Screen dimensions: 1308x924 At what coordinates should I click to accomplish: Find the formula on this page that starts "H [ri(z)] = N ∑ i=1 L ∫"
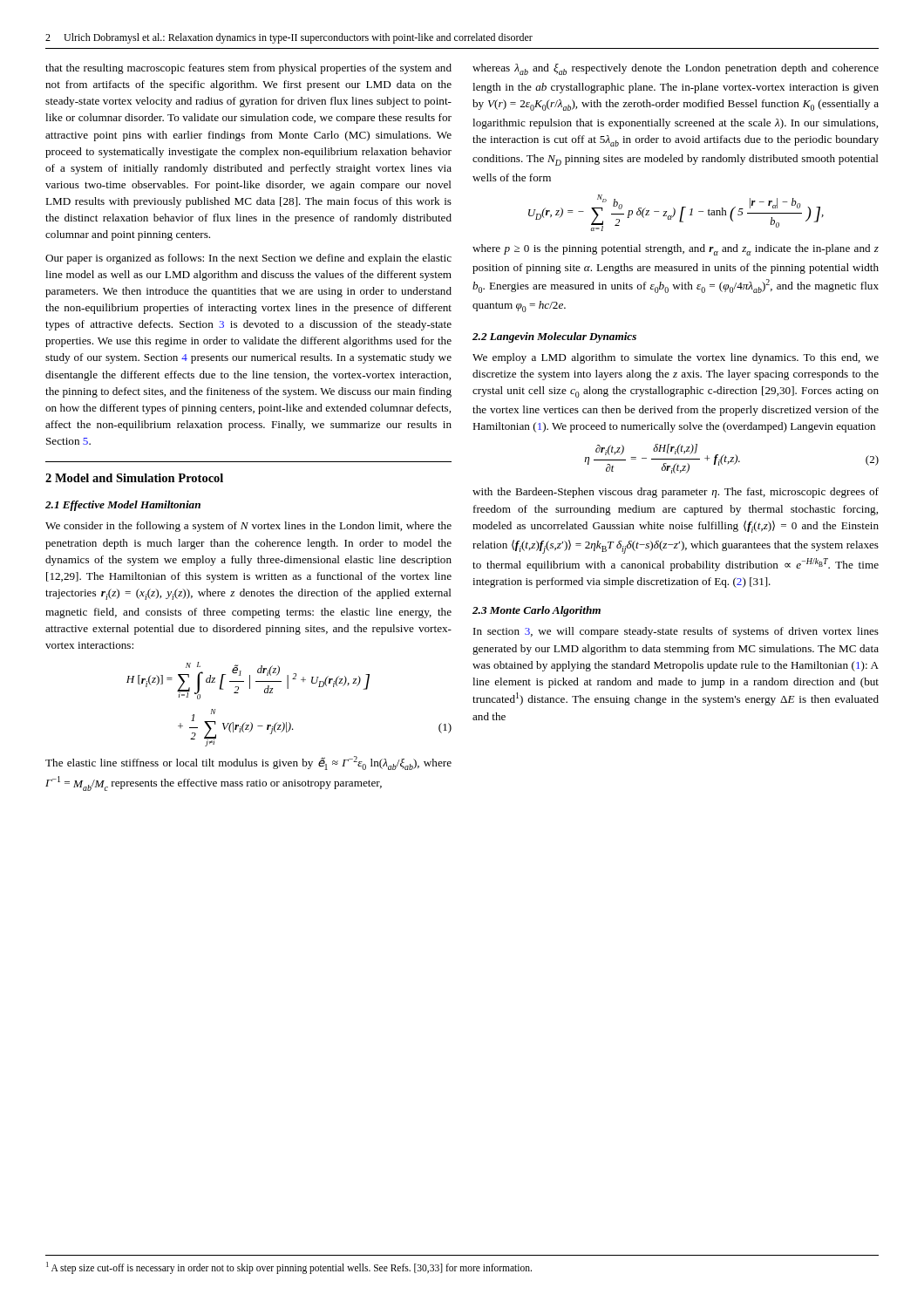pyautogui.click(x=248, y=704)
